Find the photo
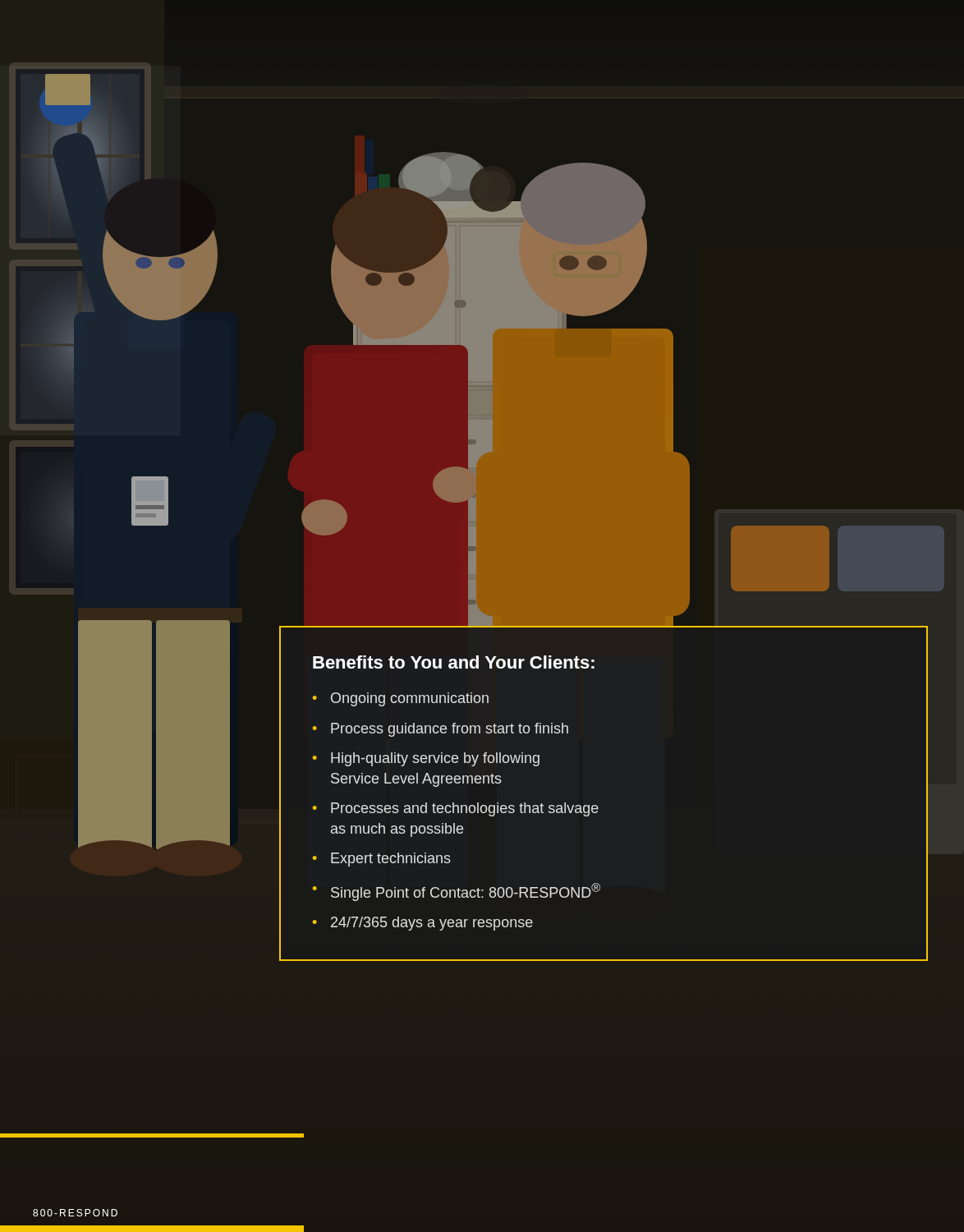Screen dimensions: 1232x964 pos(482,616)
